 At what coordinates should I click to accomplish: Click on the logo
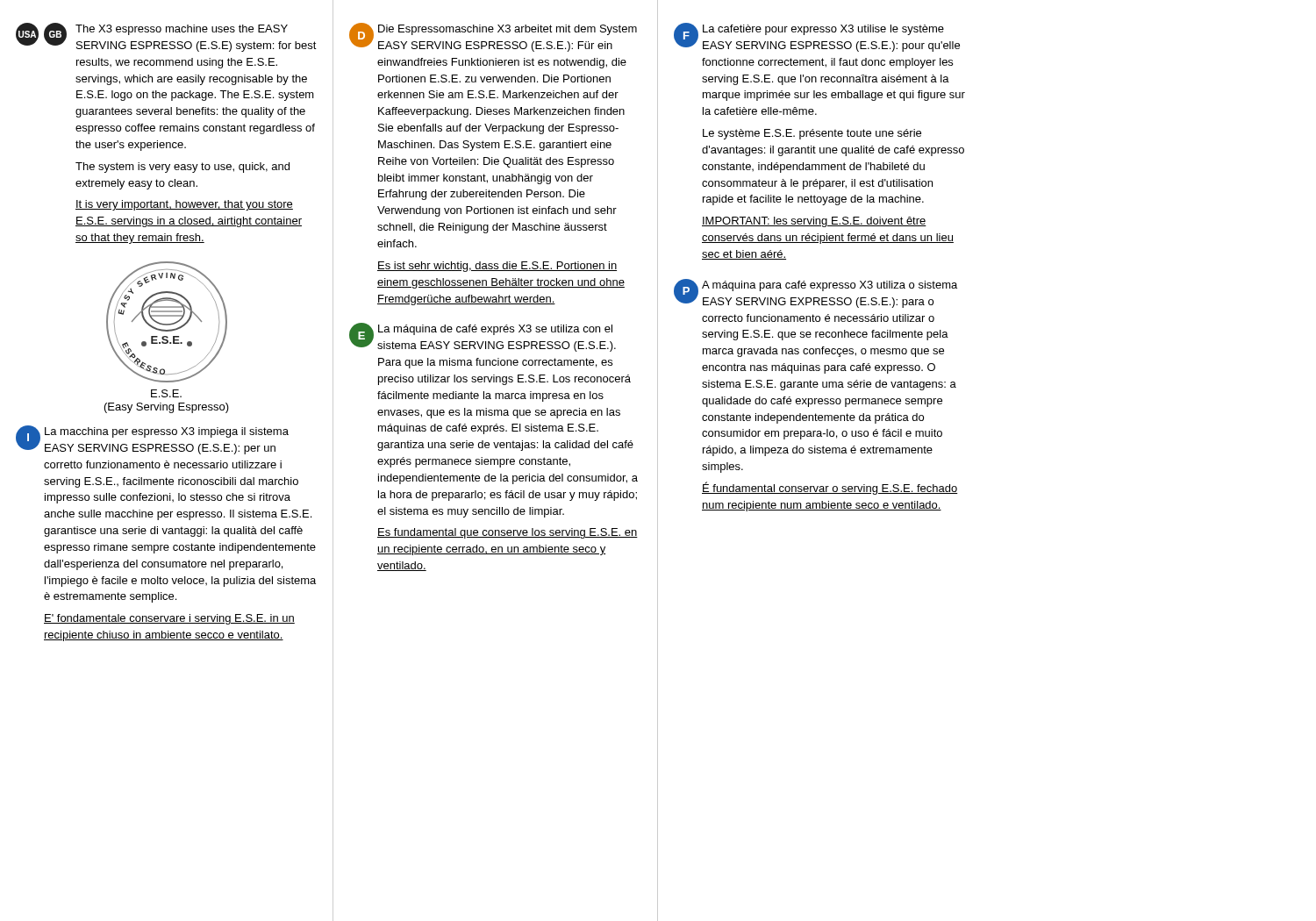(166, 322)
